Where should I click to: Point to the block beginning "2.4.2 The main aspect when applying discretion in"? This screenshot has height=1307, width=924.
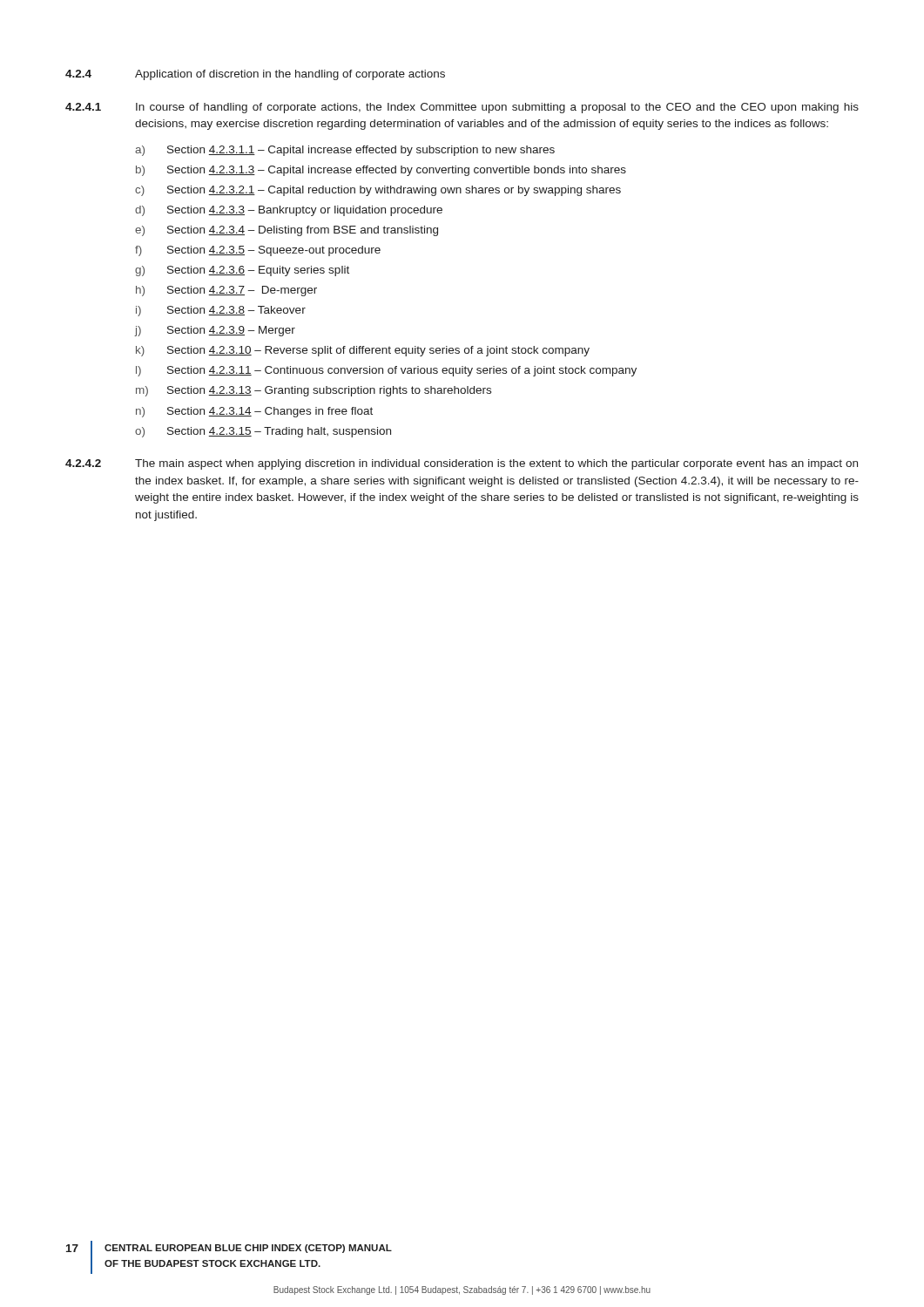tap(462, 489)
